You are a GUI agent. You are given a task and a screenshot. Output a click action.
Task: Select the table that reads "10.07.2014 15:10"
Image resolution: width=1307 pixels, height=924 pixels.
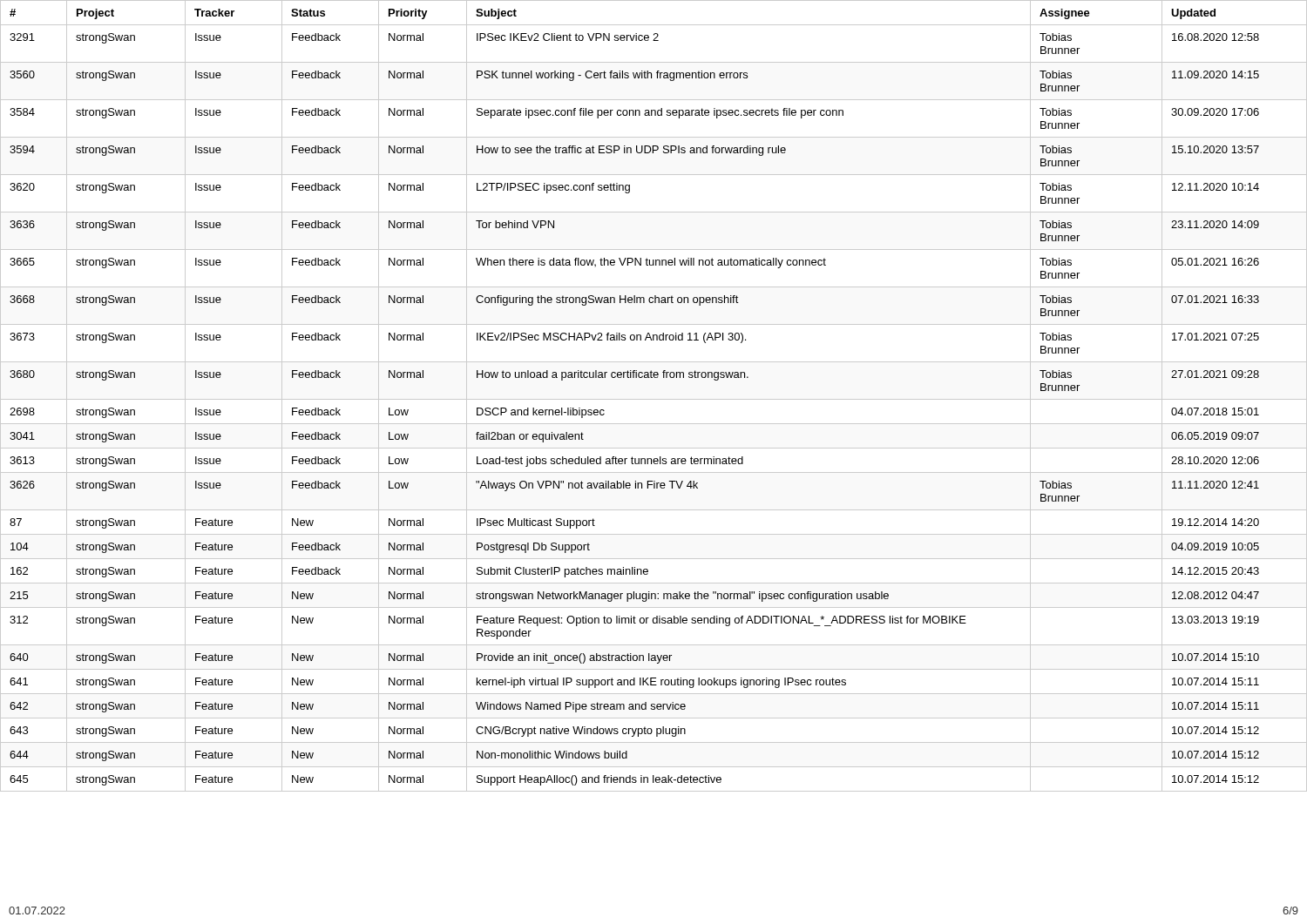(654, 396)
